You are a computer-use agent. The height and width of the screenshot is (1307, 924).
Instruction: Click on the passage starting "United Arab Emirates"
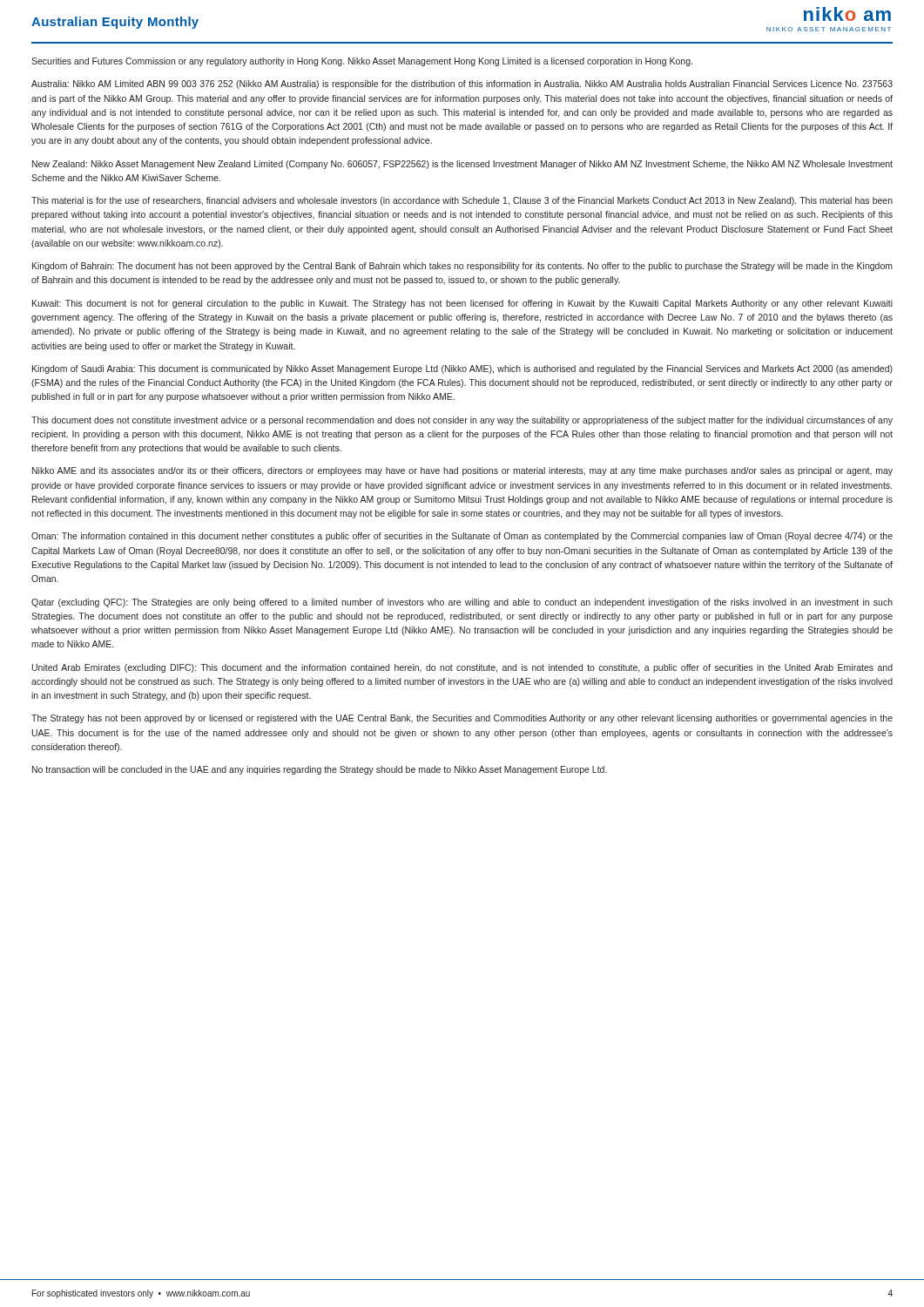pos(462,681)
